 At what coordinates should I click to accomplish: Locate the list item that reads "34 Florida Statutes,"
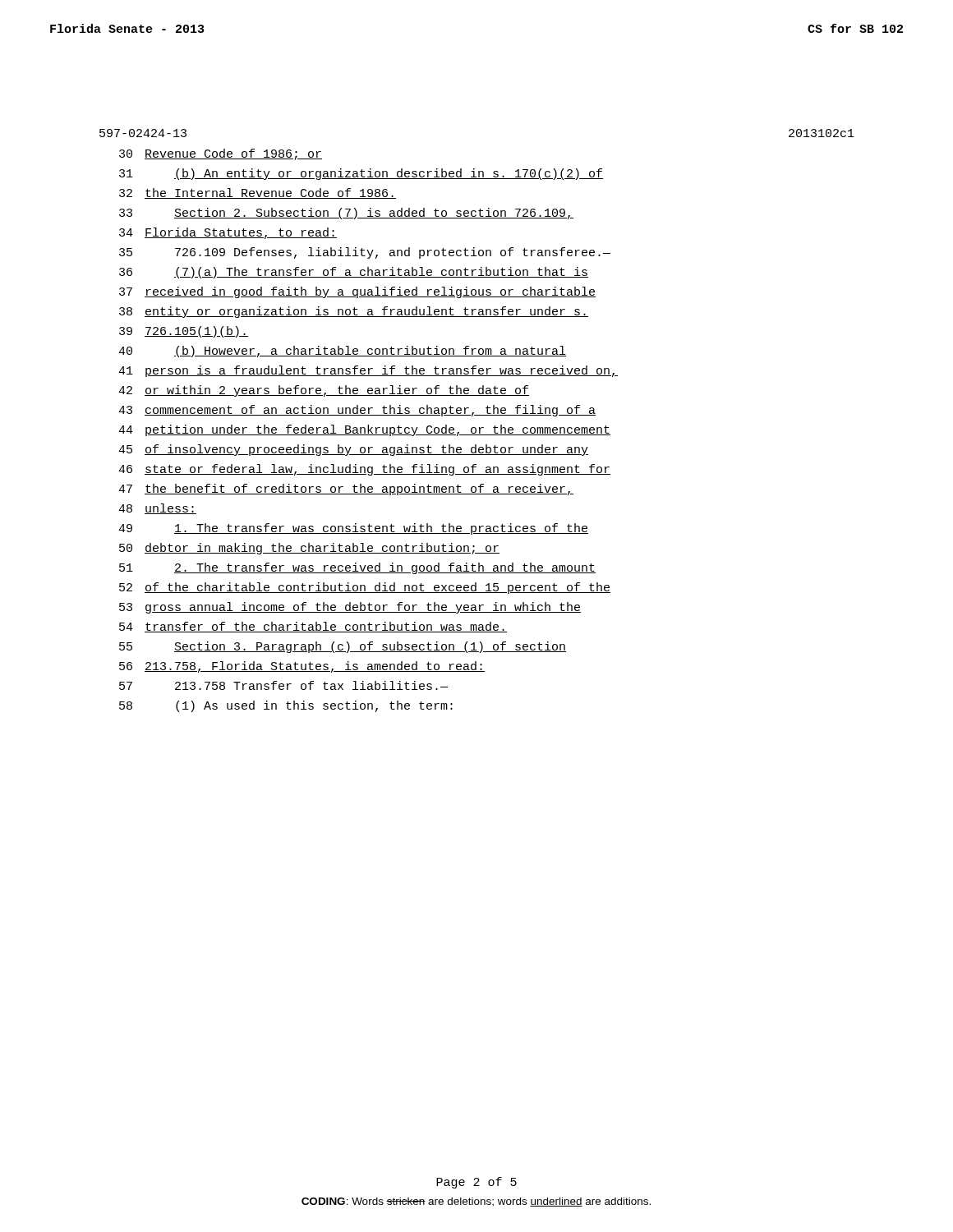pyautogui.click(x=218, y=234)
